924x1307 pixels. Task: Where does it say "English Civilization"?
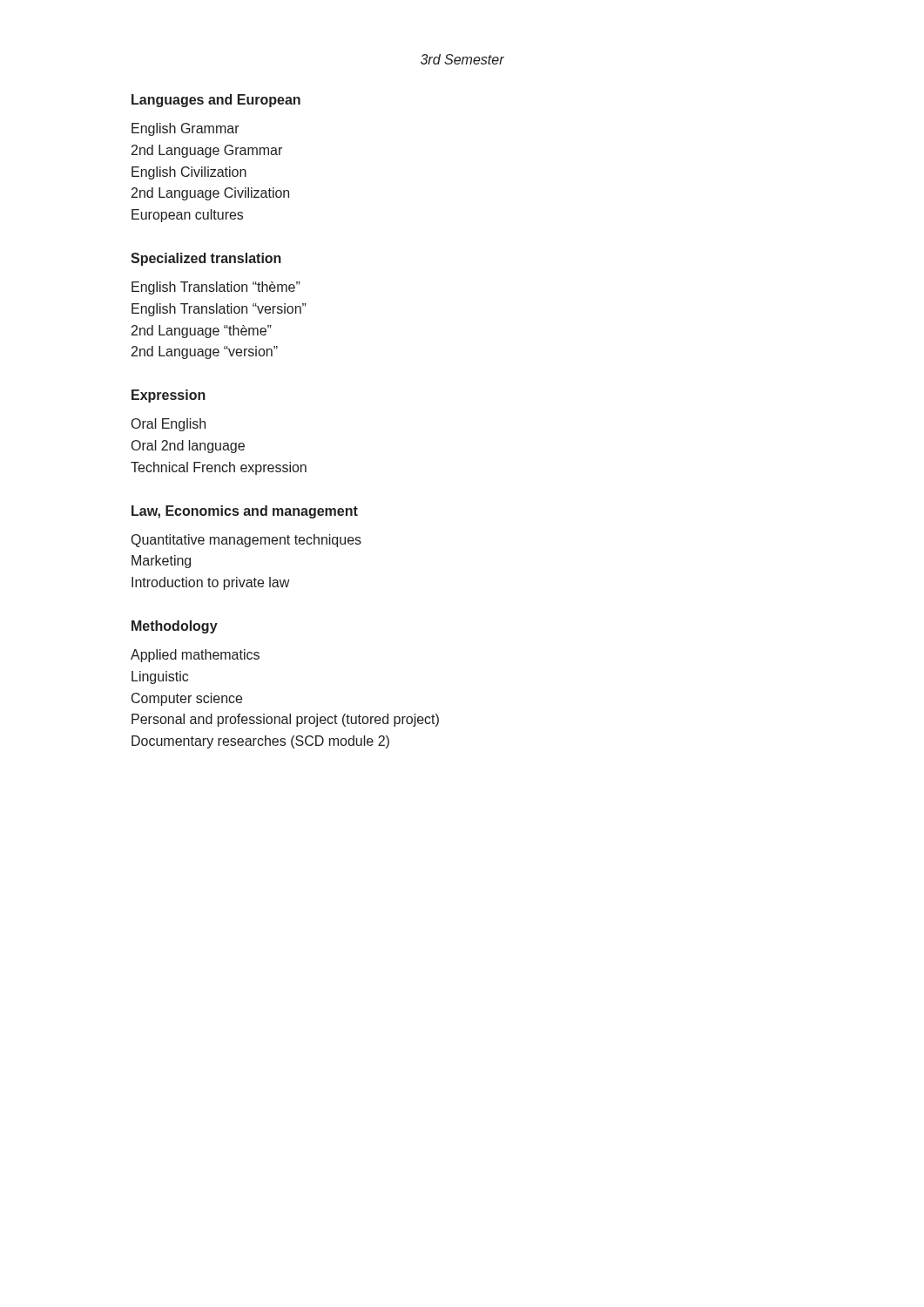[x=189, y=172]
